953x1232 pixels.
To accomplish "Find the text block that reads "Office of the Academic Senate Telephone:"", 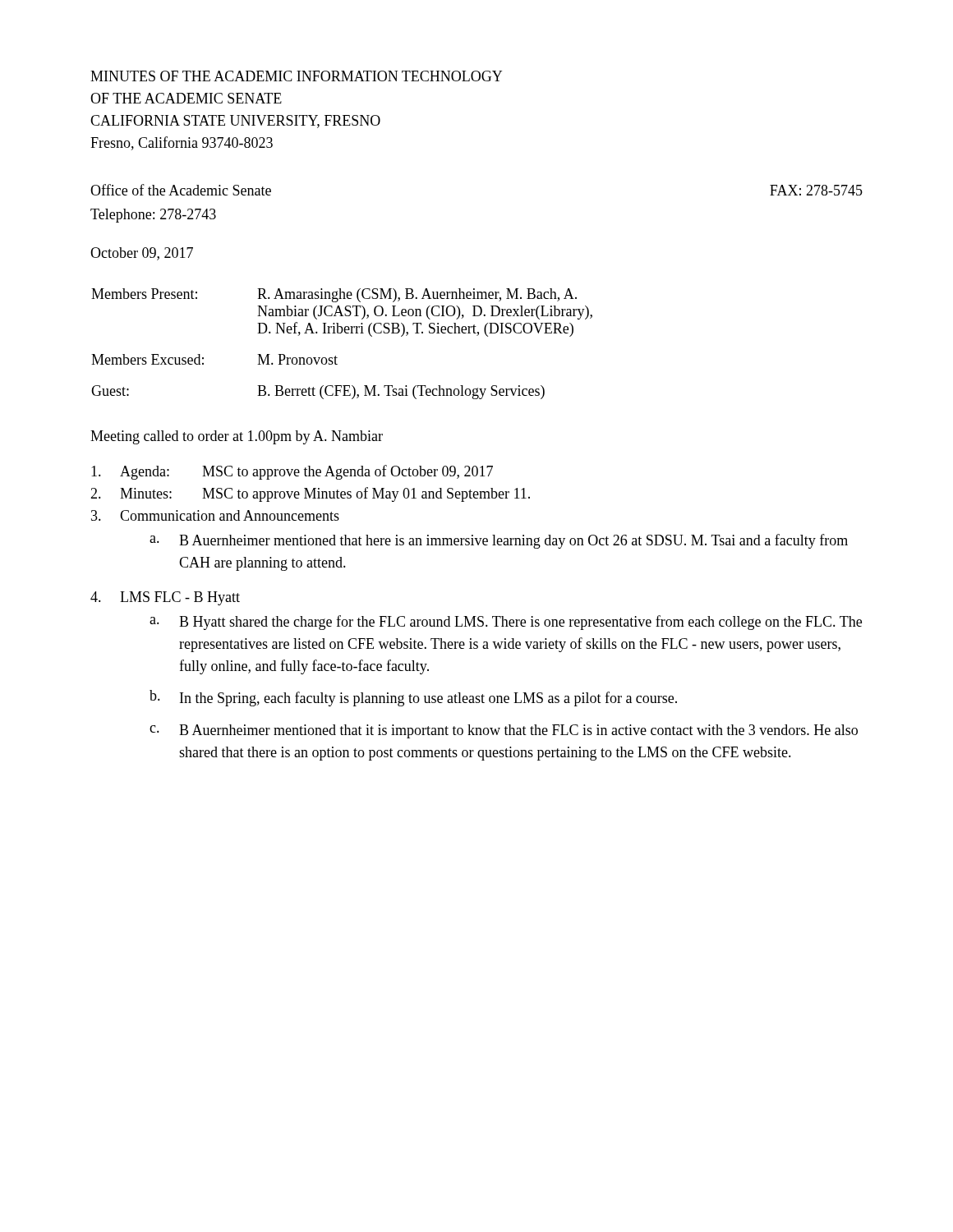I will point(175,189).
